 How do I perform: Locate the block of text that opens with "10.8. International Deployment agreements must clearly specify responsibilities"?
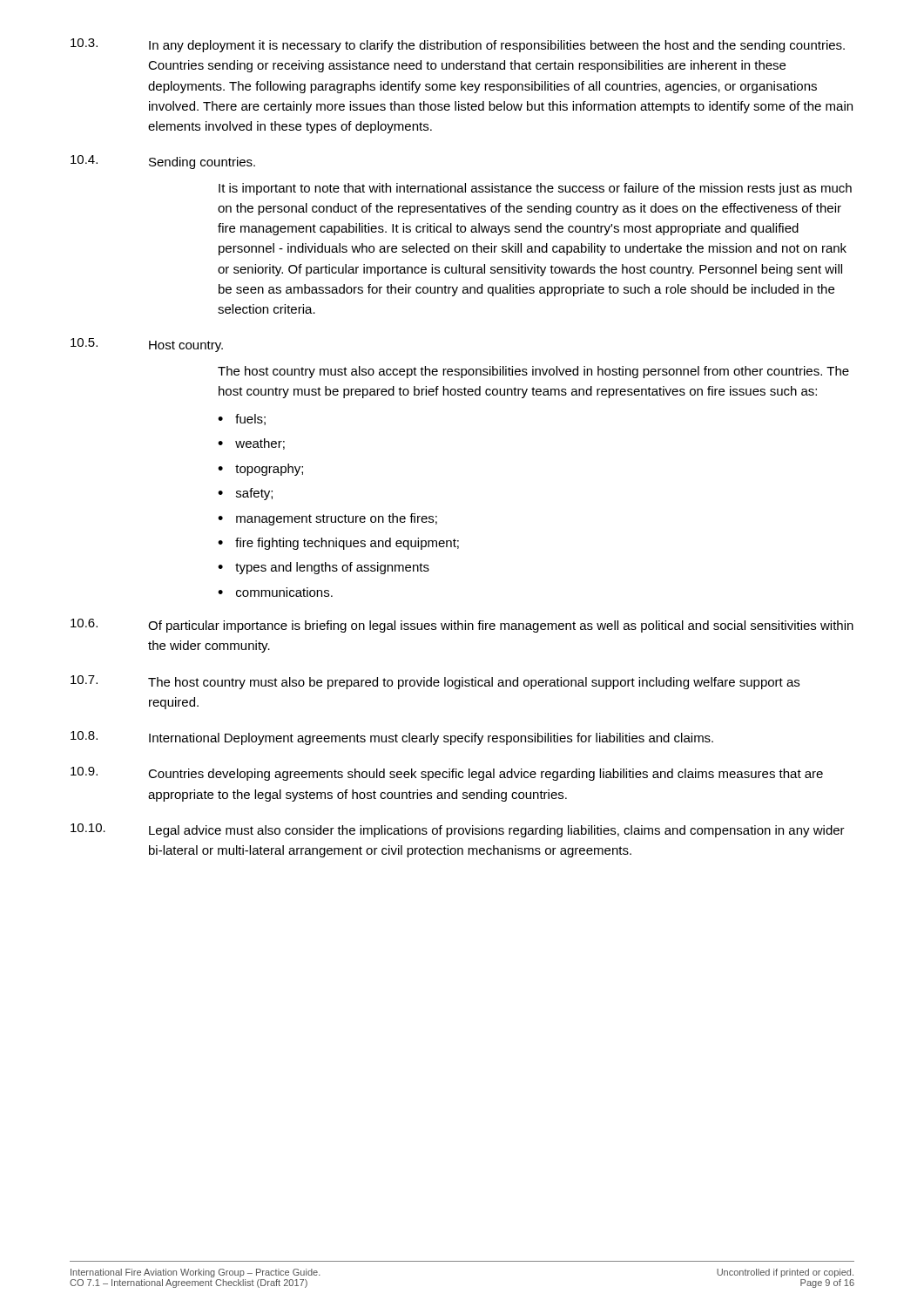point(462,738)
